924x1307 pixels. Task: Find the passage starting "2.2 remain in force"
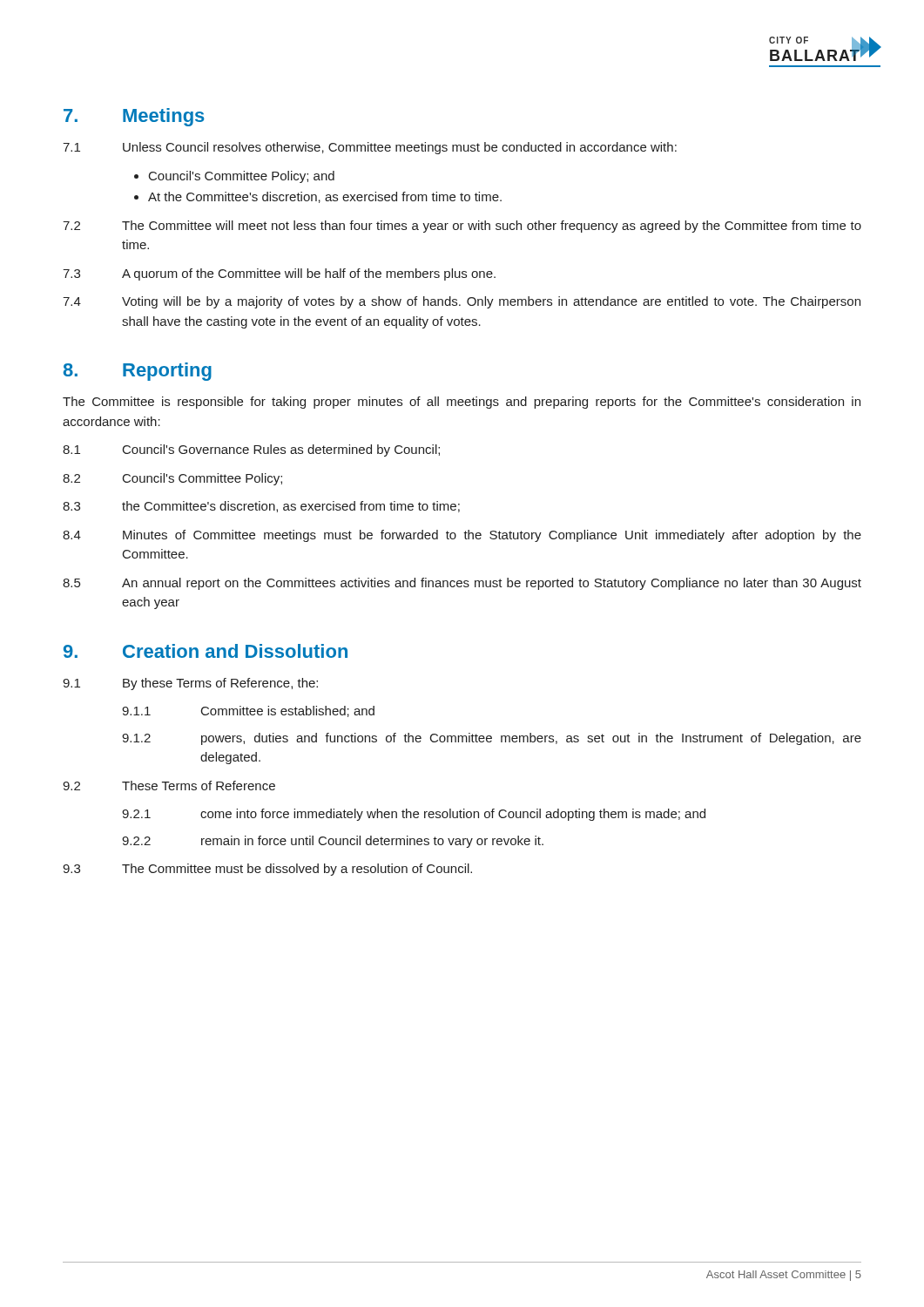coord(492,841)
